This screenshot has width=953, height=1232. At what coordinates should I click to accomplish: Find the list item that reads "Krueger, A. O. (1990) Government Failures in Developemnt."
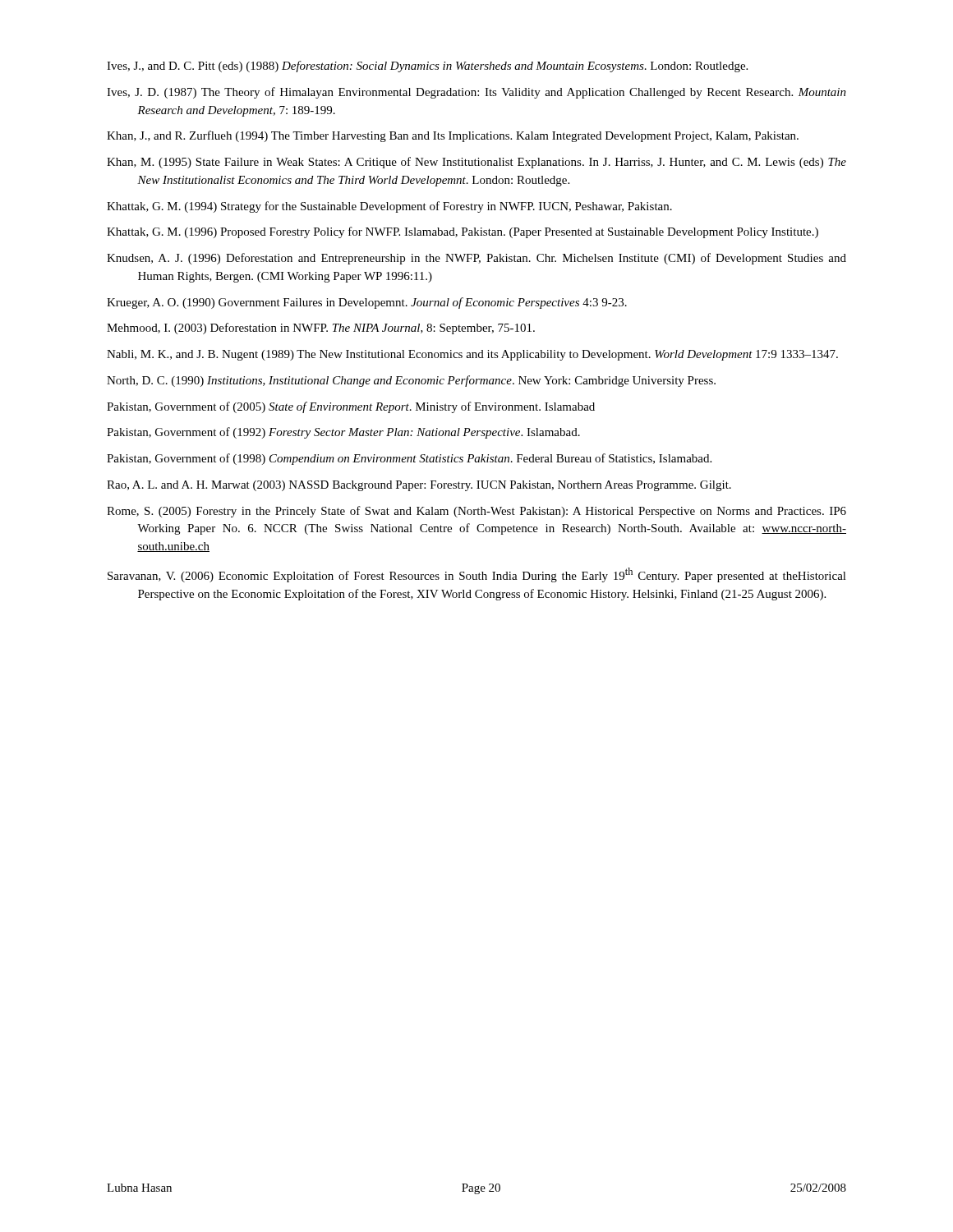(367, 302)
